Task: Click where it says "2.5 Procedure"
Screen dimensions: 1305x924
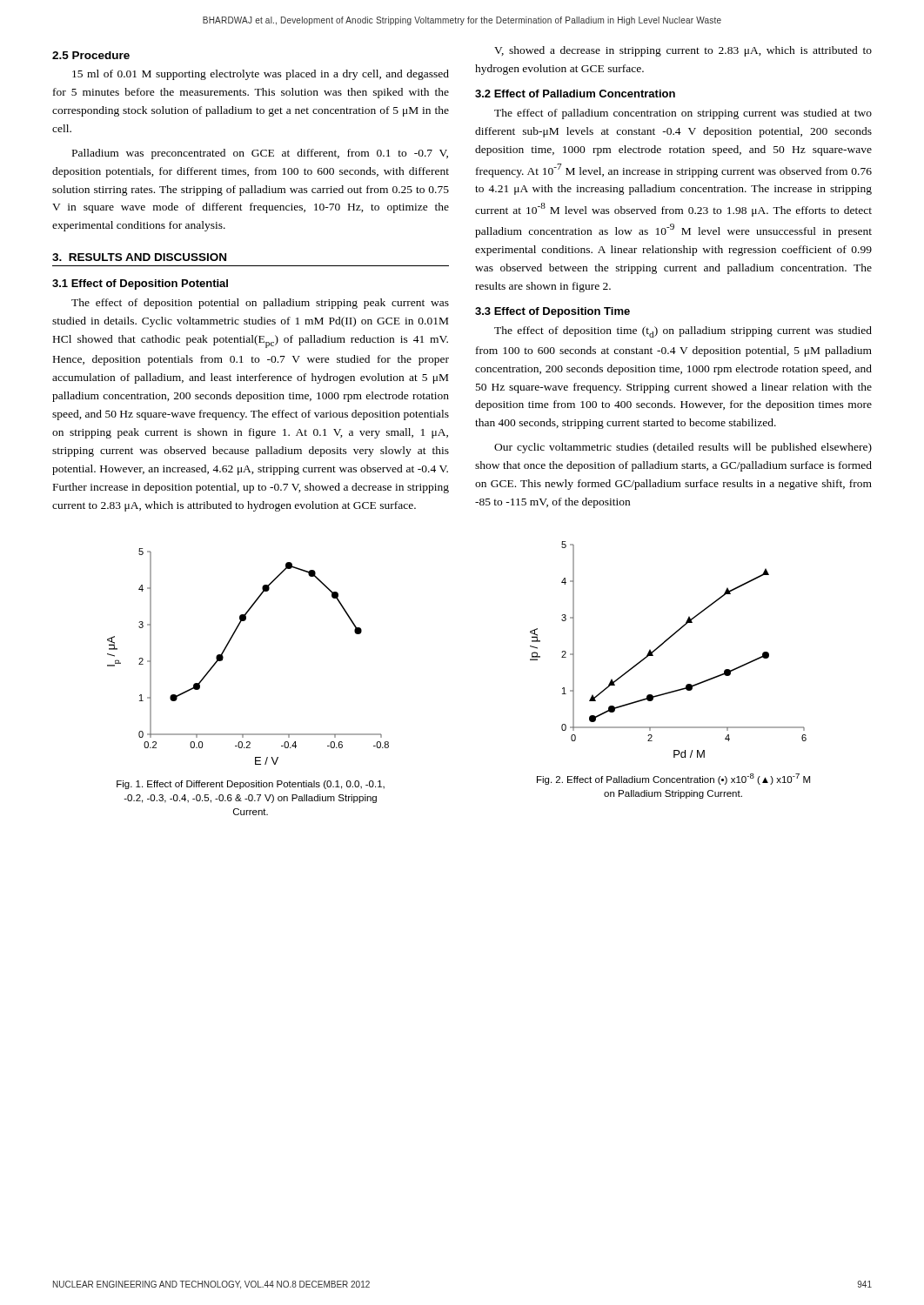Action: [x=91, y=55]
